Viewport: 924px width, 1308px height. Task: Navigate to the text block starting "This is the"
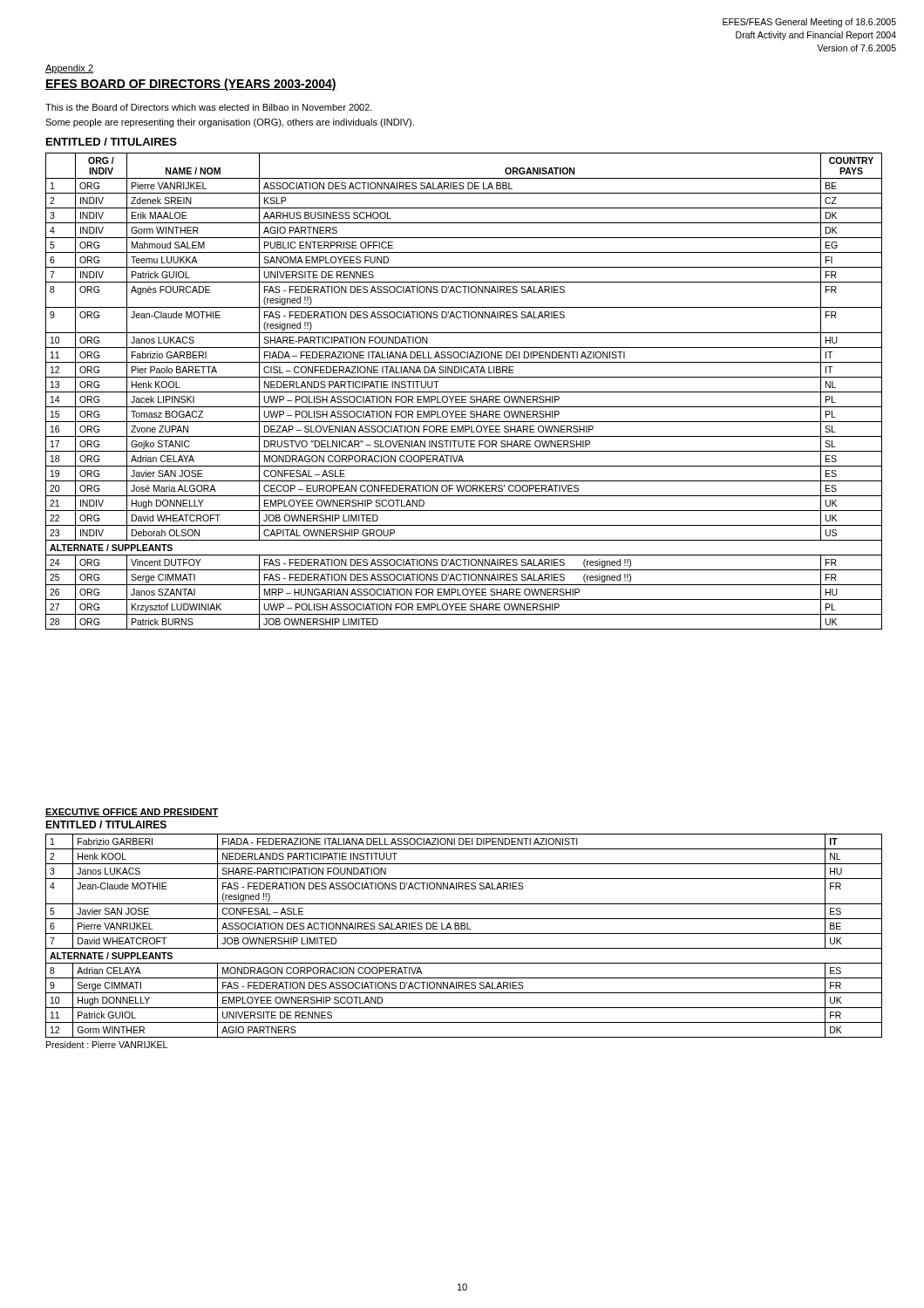(230, 114)
